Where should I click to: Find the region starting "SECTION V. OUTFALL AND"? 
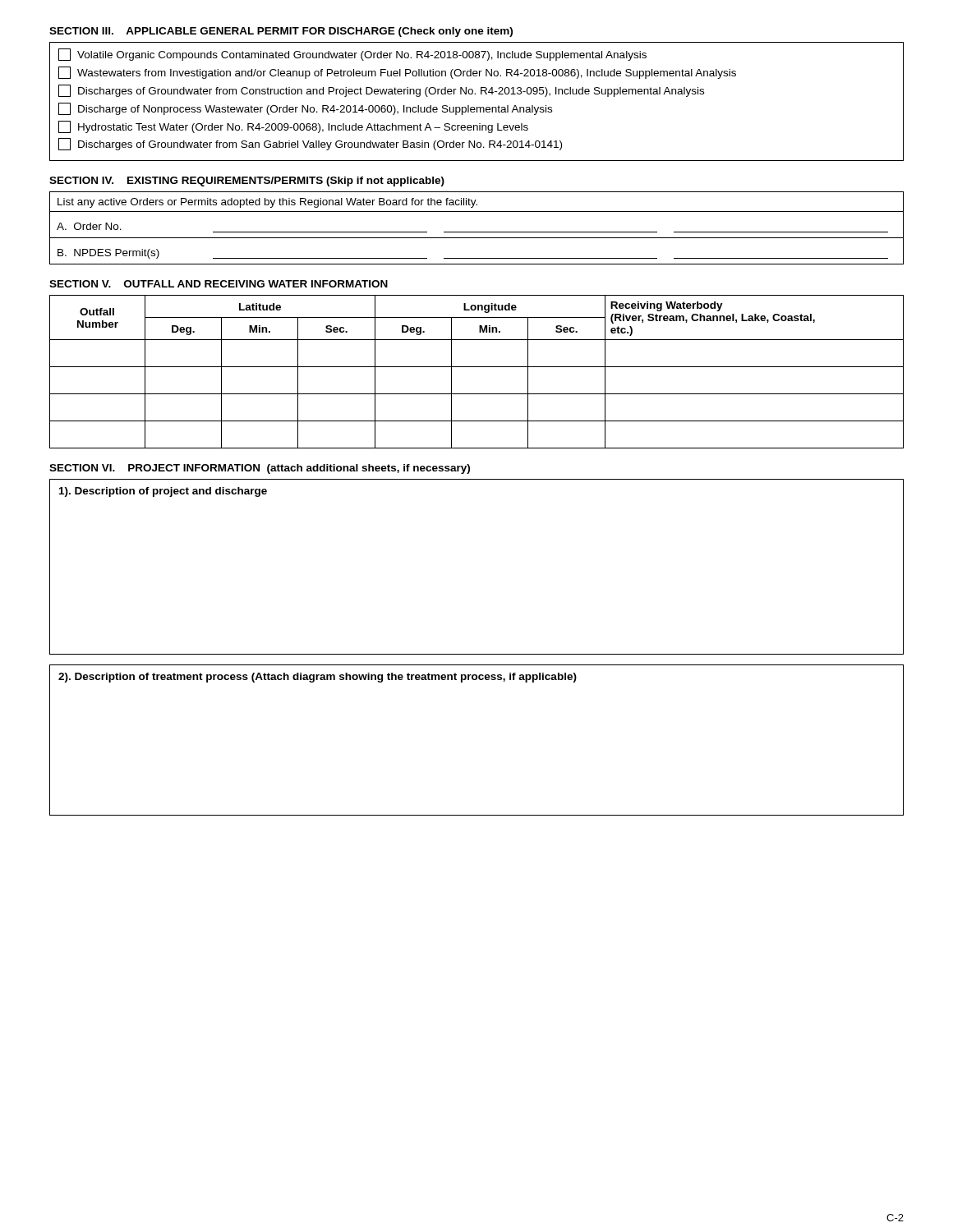219,284
